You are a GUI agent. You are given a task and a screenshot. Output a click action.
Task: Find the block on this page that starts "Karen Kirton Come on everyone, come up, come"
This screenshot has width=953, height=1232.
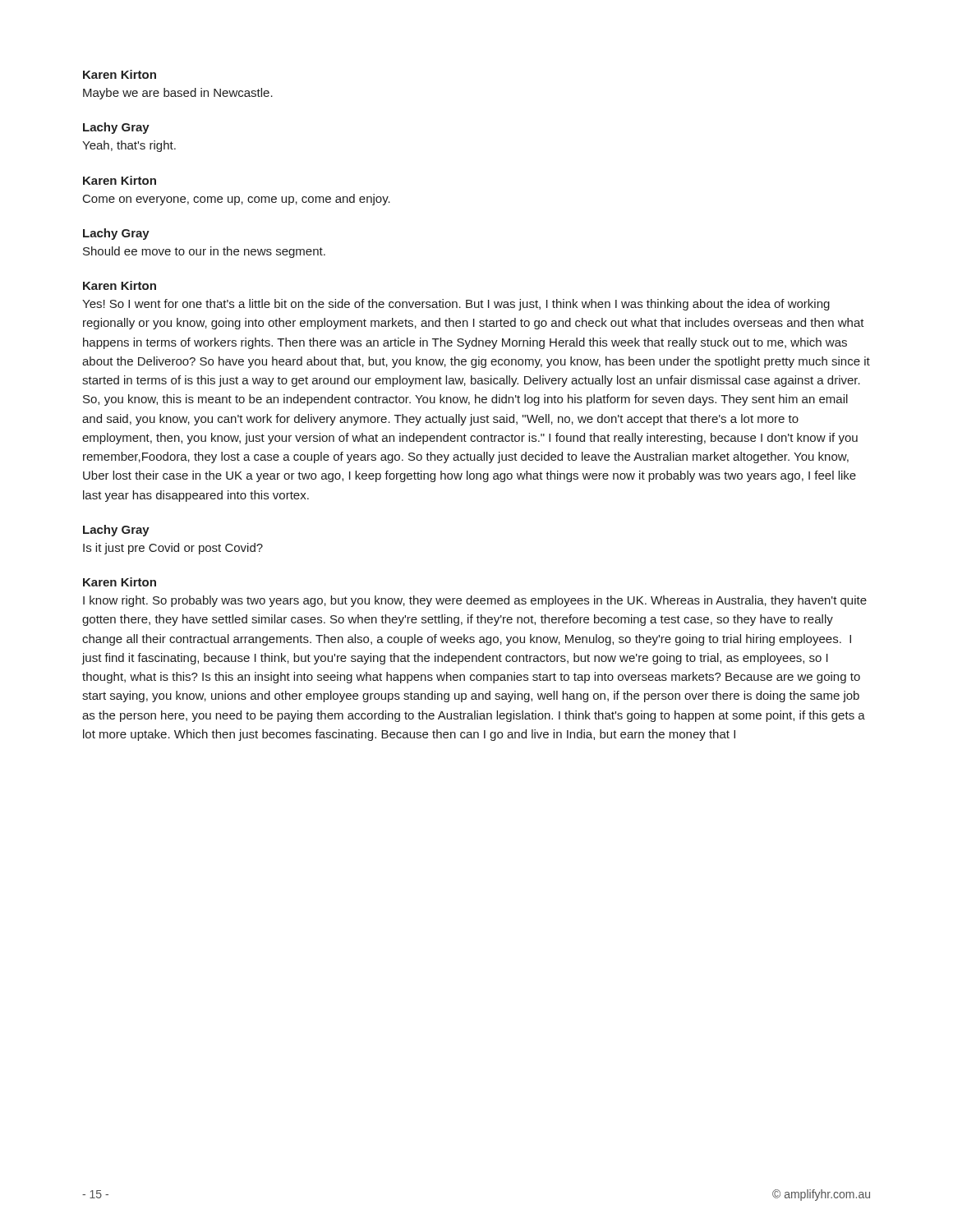pos(120,180)
